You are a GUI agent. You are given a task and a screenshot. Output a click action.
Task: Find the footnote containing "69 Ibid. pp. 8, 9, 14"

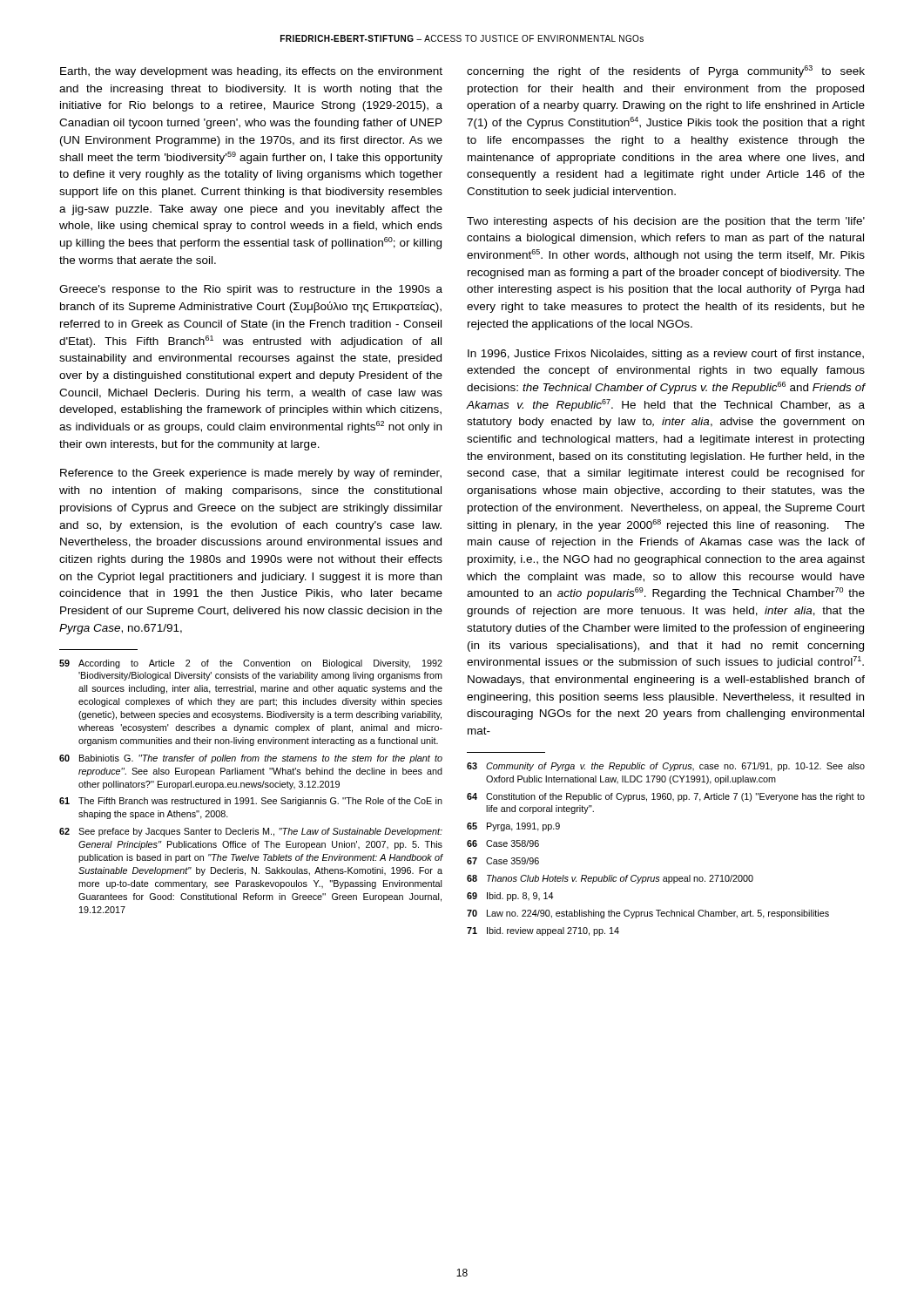[510, 896]
